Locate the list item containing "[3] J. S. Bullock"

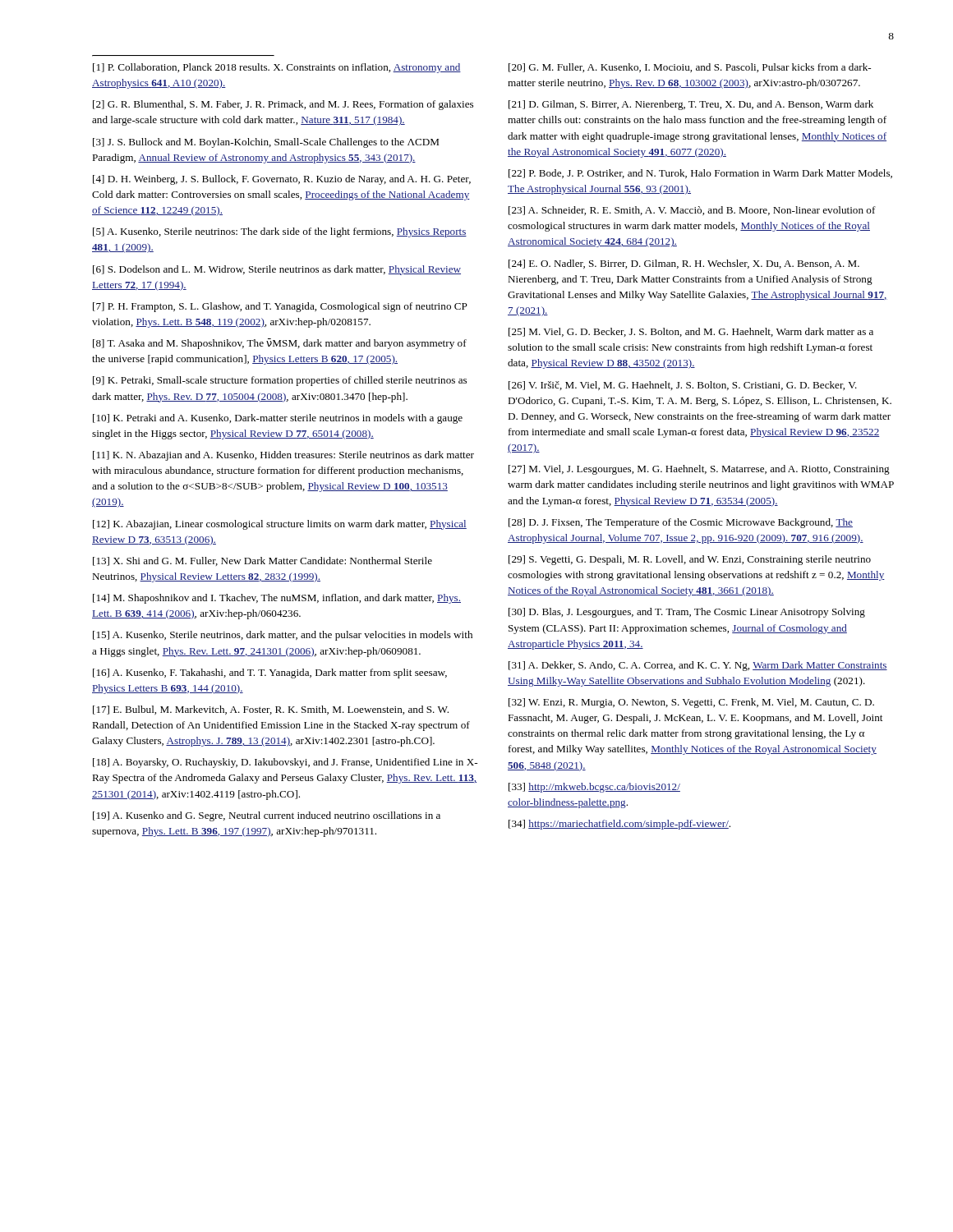click(266, 149)
